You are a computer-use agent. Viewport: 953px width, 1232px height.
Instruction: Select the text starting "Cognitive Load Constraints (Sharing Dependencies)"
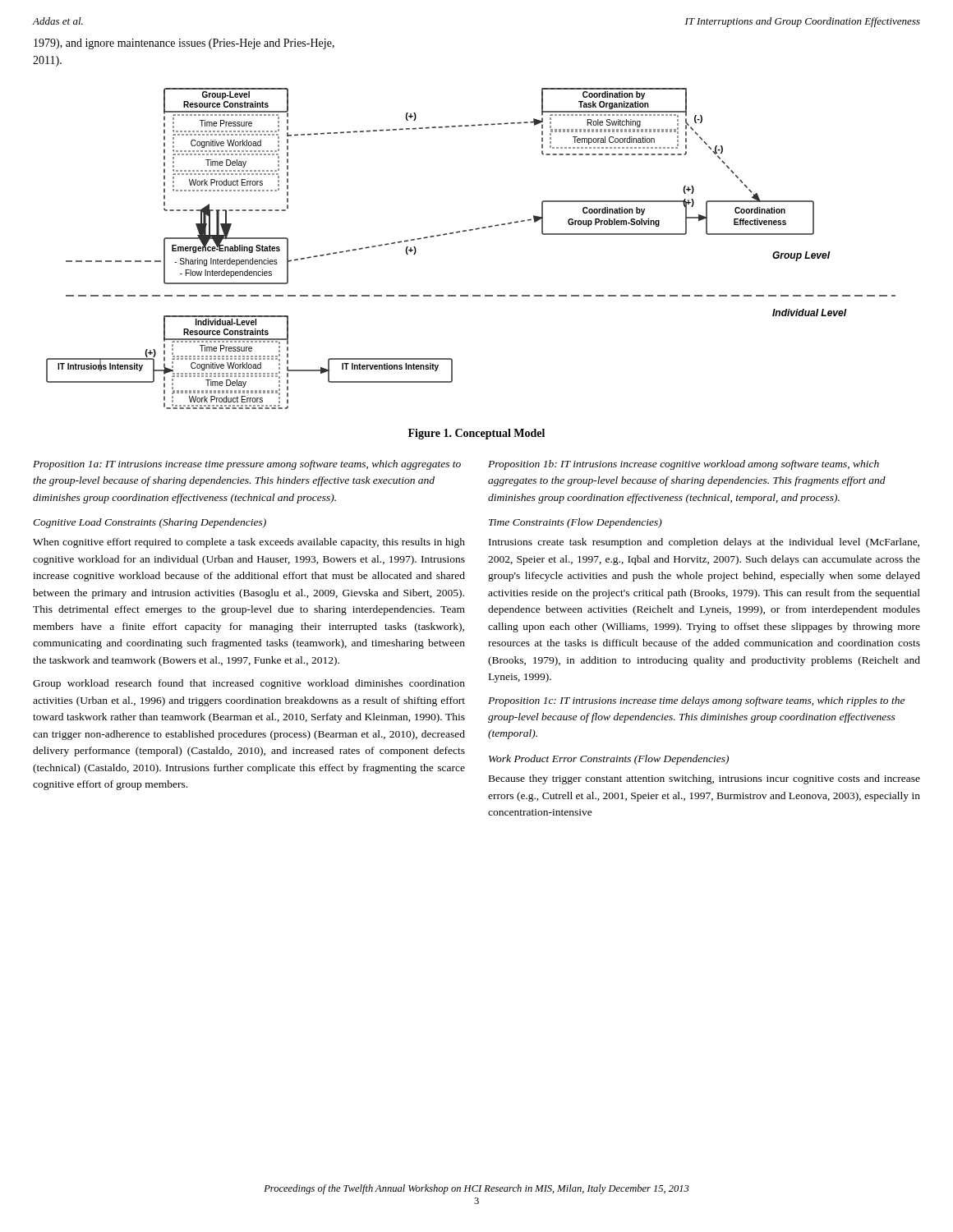(x=150, y=522)
